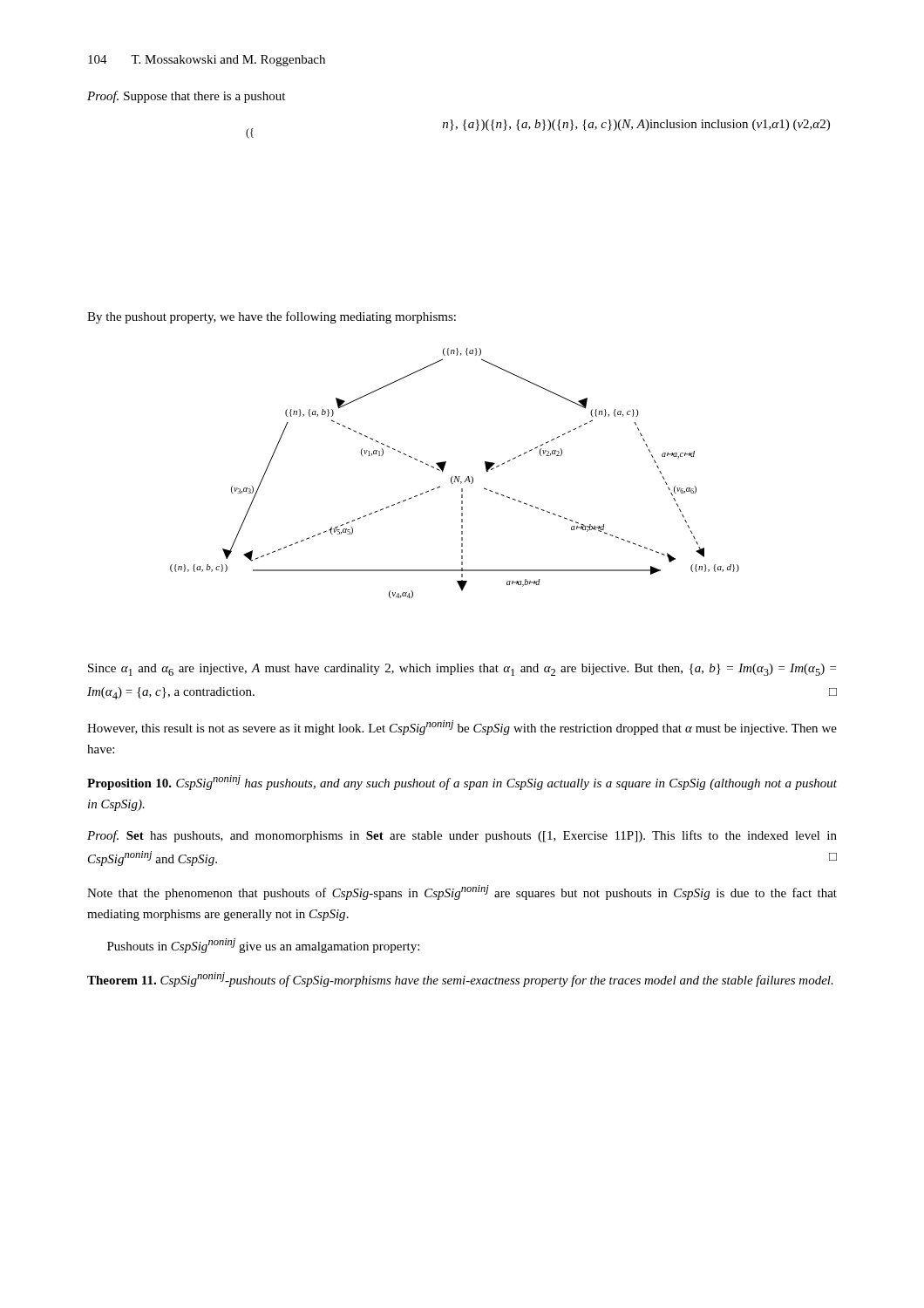Find "Pushouts in CspSignoninj give us an amalgamation property:" on this page

click(264, 944)
